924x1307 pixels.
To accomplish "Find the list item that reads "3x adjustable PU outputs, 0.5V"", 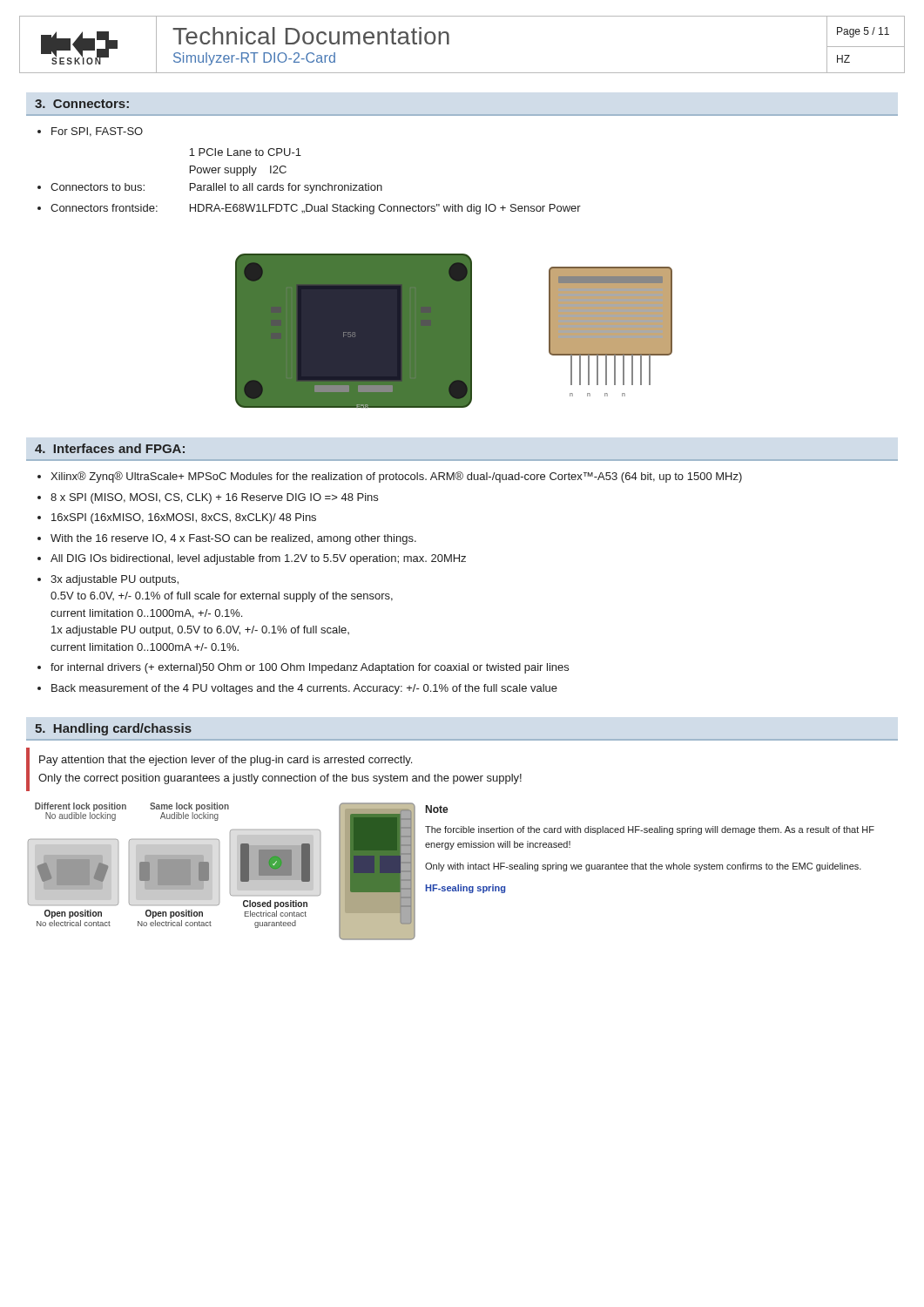I will [x=222, y=613].
